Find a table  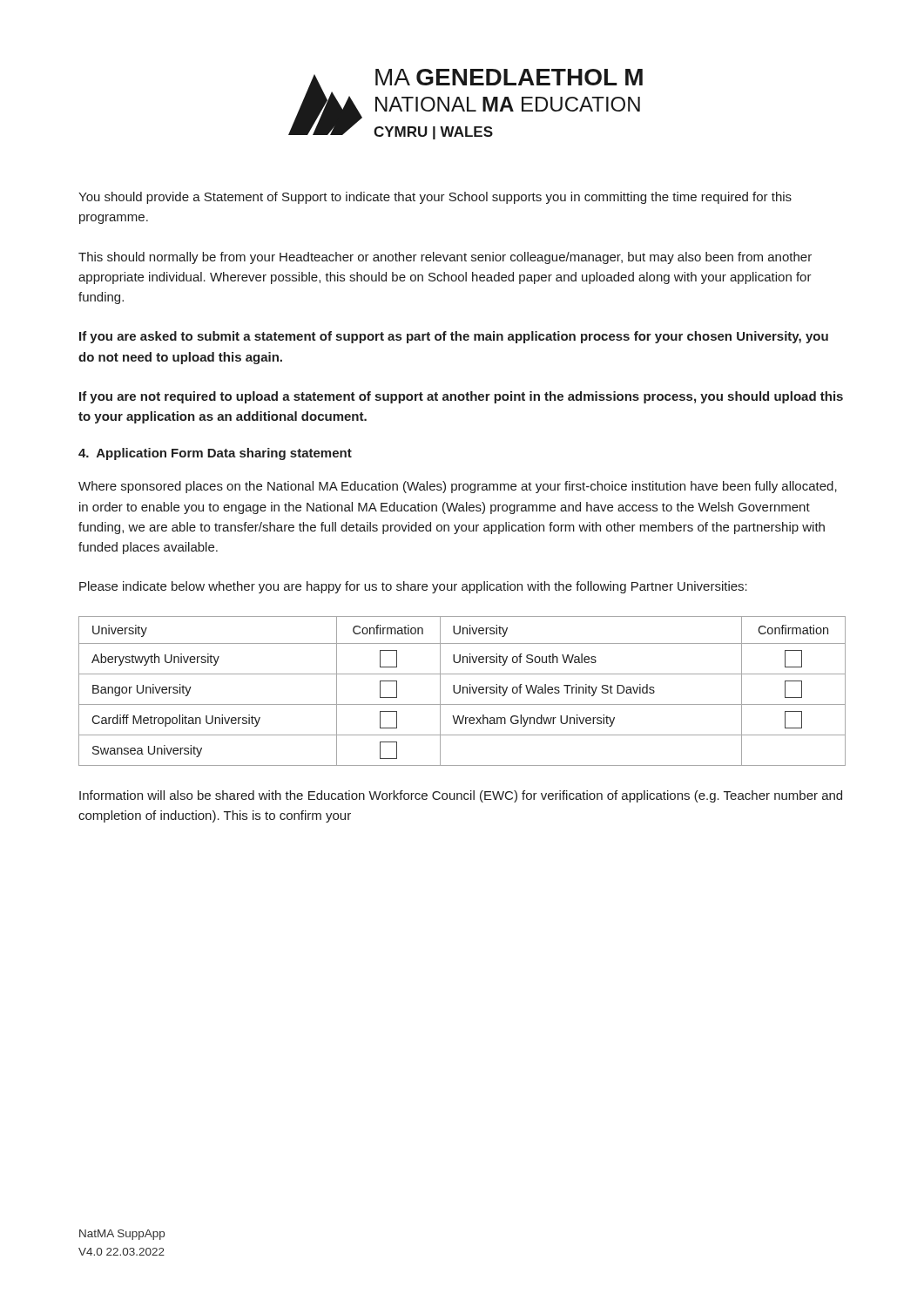(x=462, y=691)
